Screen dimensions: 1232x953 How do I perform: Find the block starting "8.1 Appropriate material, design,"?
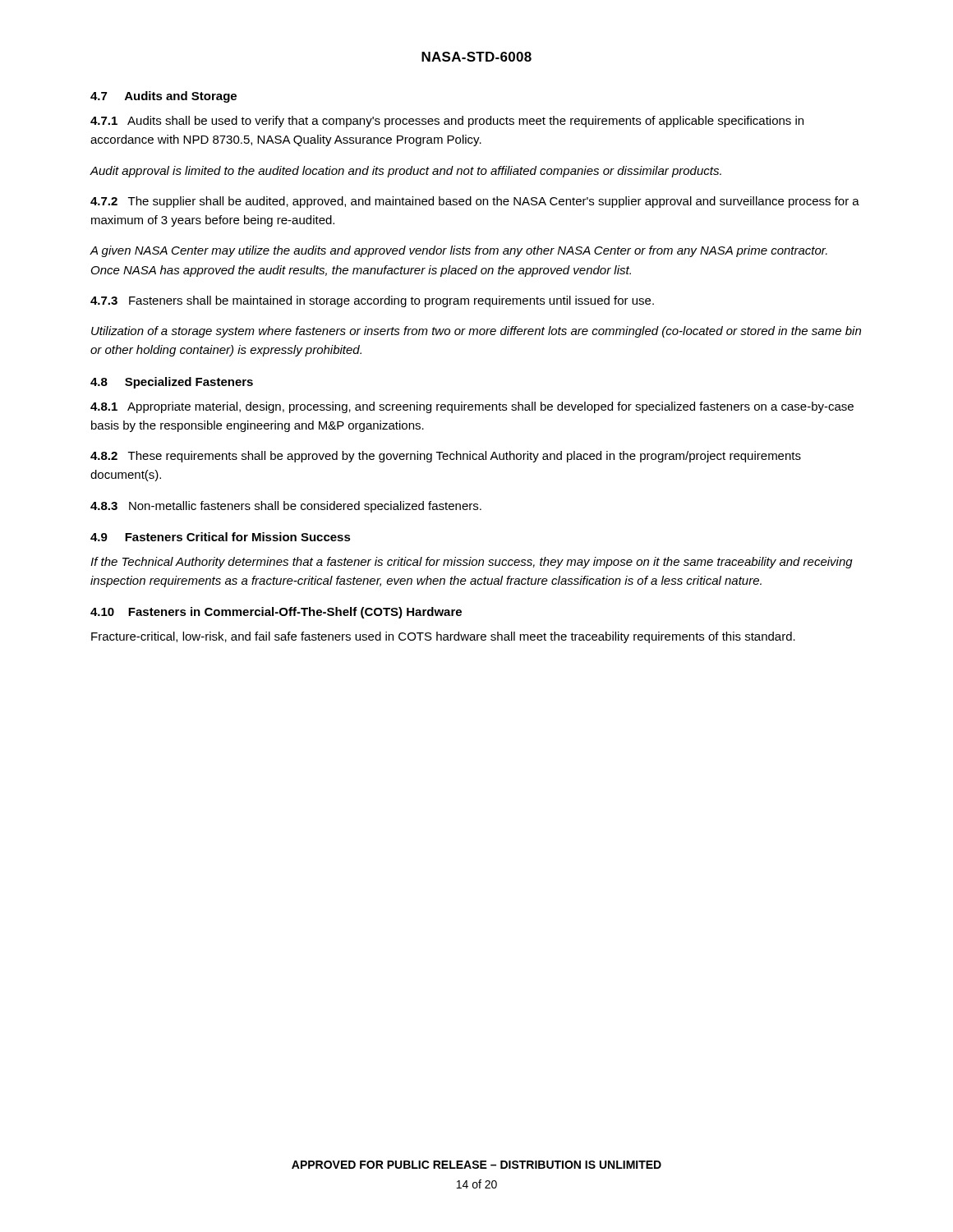click(472, 415)
